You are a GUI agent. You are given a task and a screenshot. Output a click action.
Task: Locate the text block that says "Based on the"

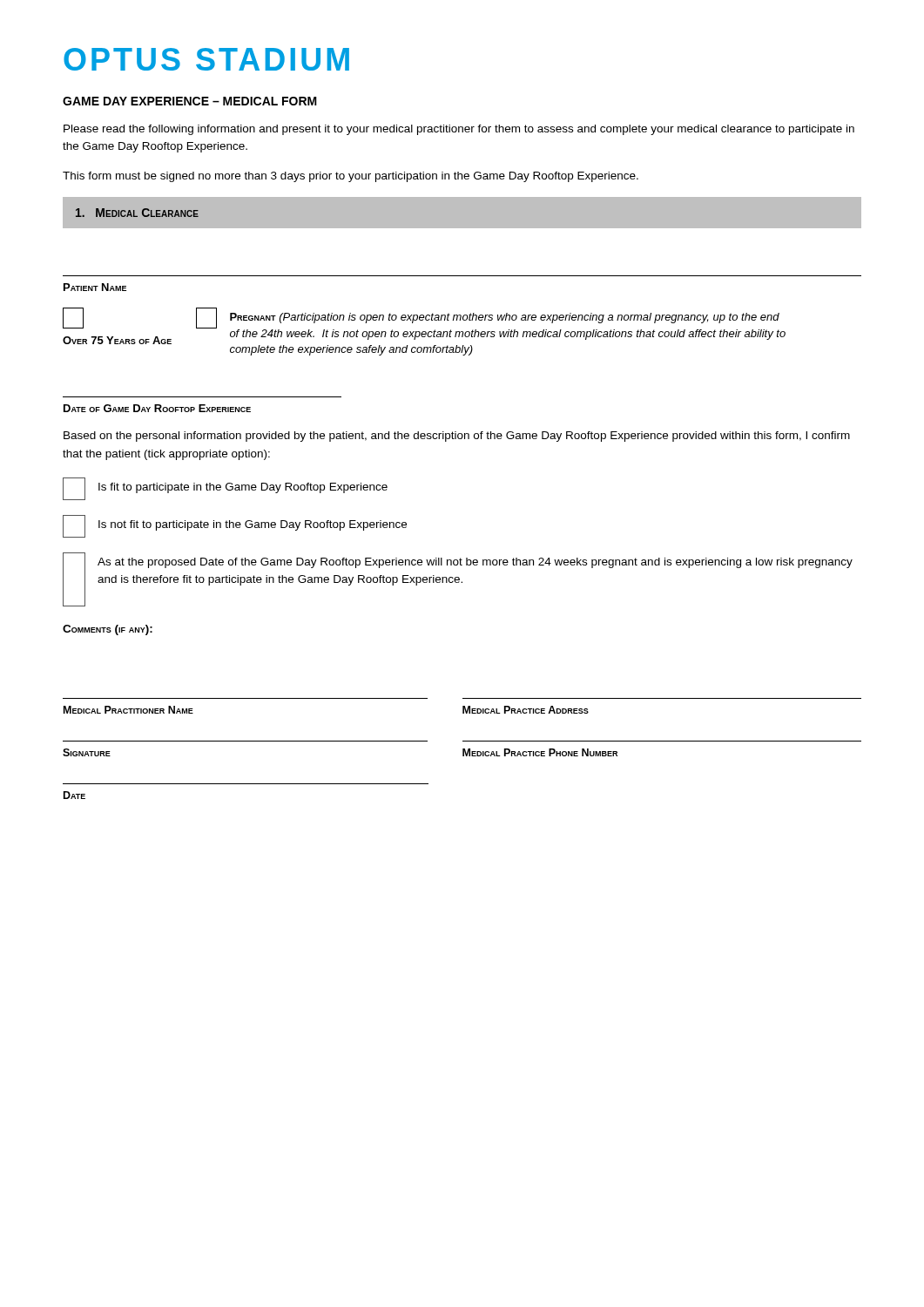point(462,445)
